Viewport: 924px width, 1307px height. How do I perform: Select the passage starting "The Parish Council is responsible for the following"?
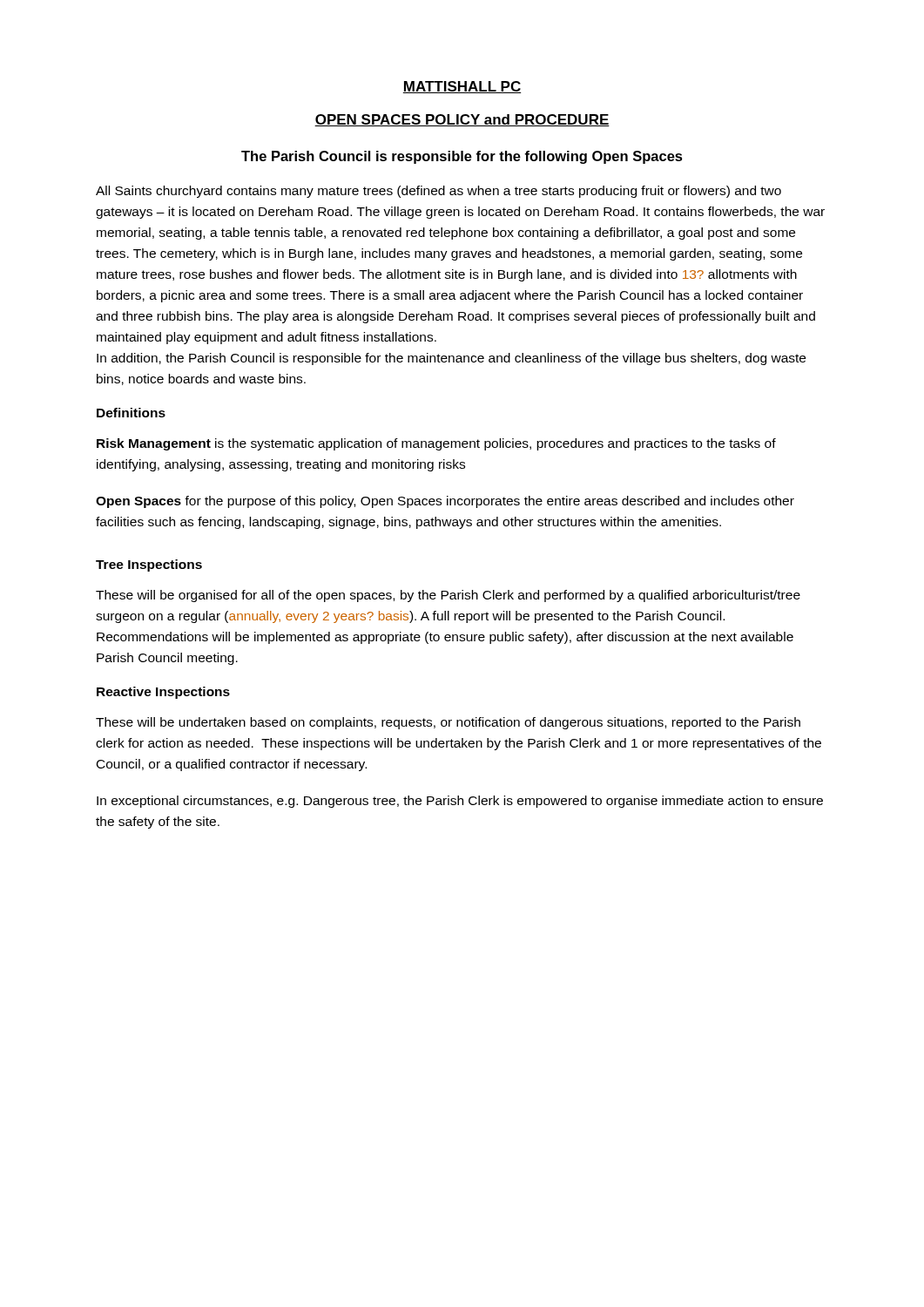click(x=462, y=156)
